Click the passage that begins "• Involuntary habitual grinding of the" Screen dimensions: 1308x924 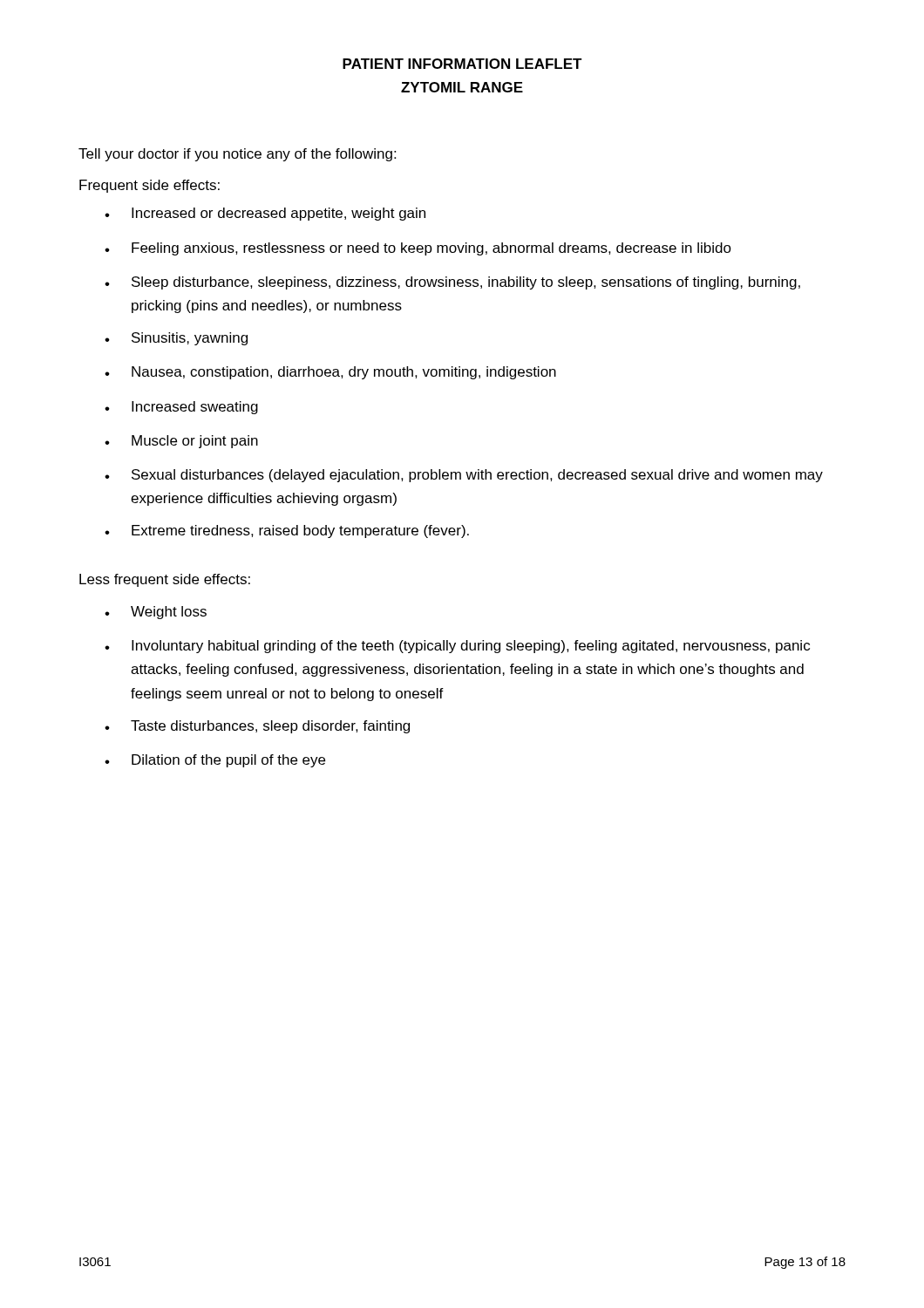(475, 670)
